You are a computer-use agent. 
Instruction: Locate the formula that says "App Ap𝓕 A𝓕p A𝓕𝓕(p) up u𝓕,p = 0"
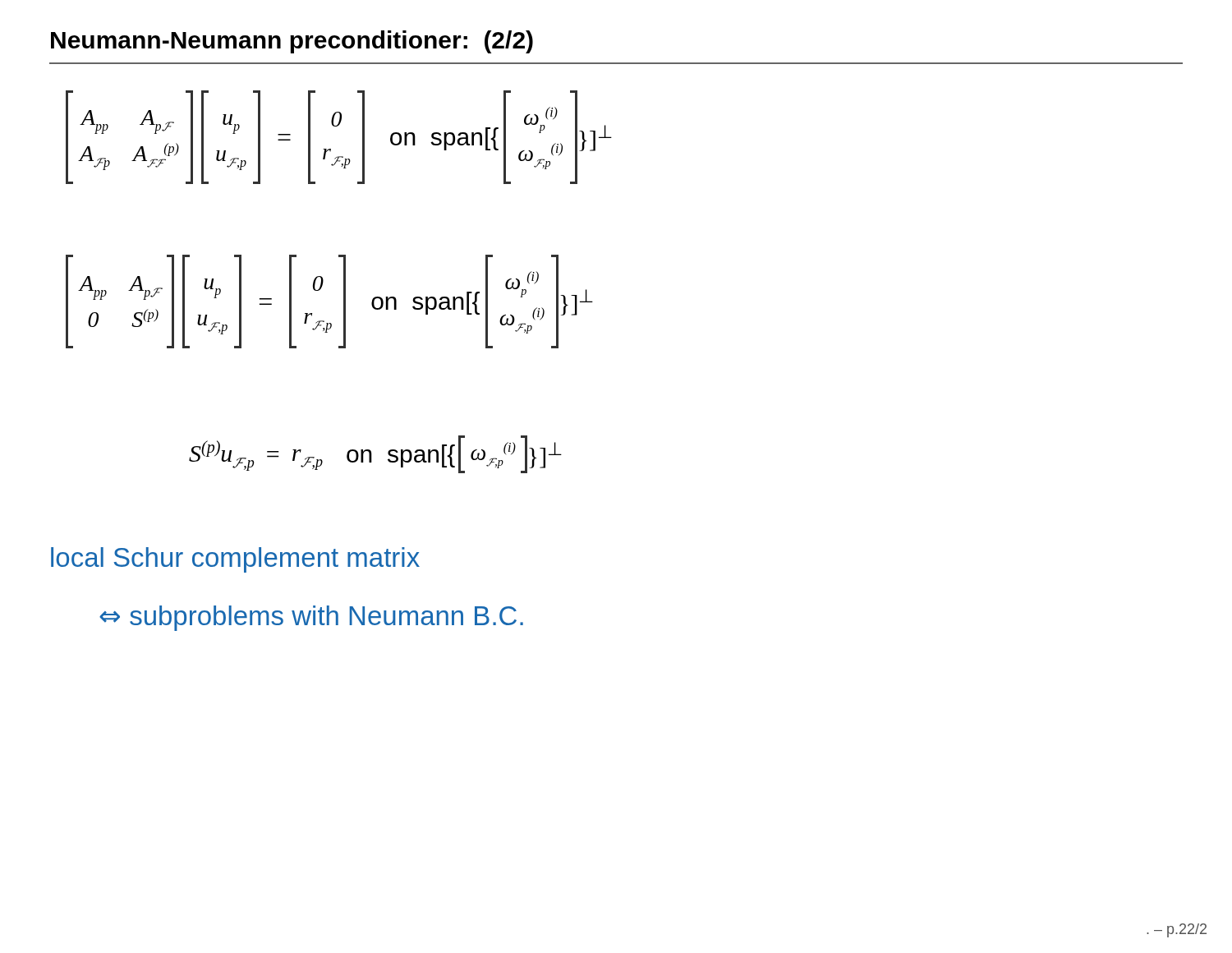pyautogui.click(x=339, y=137)
